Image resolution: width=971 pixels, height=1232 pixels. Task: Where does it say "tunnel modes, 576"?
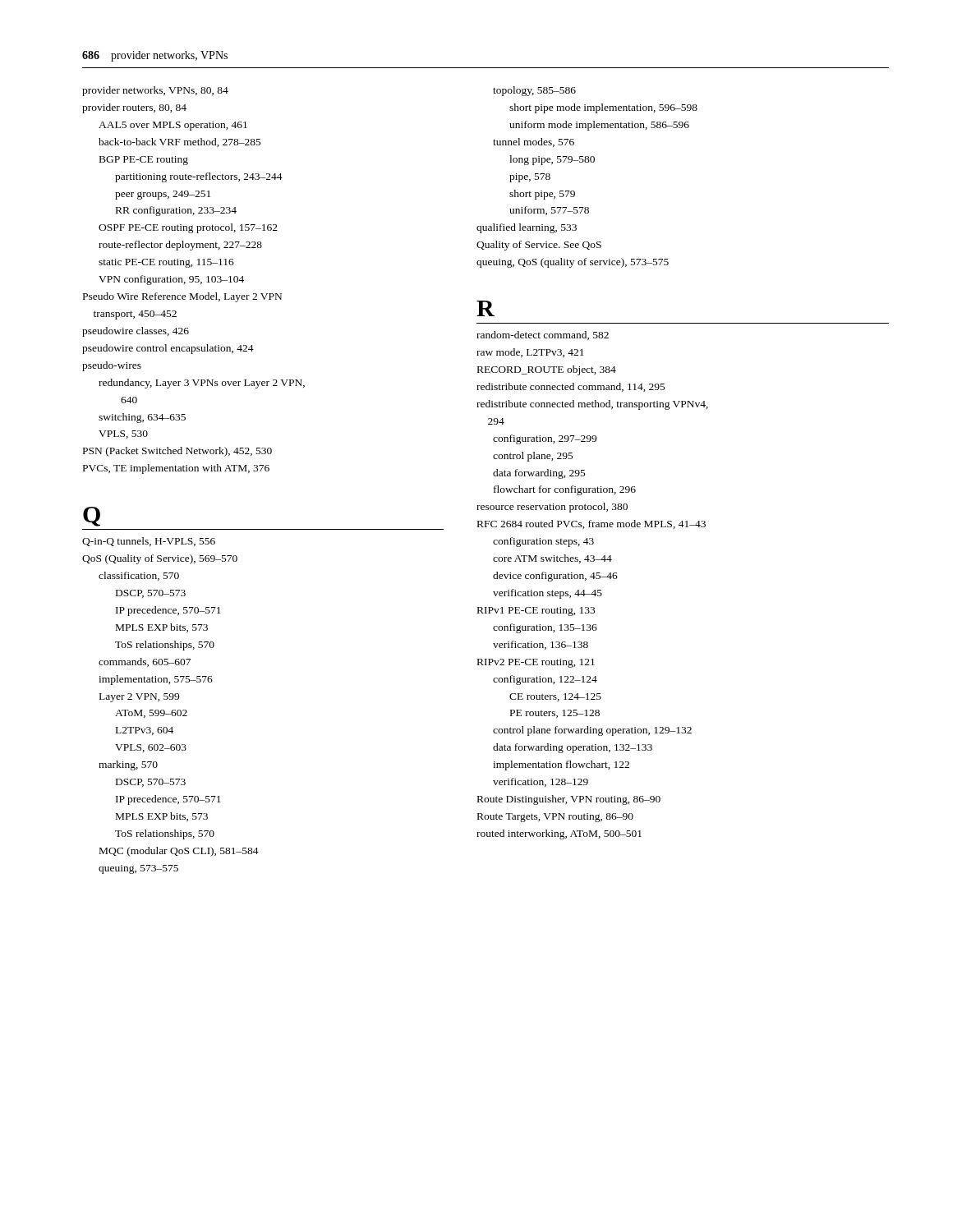[x=534, y=141]
